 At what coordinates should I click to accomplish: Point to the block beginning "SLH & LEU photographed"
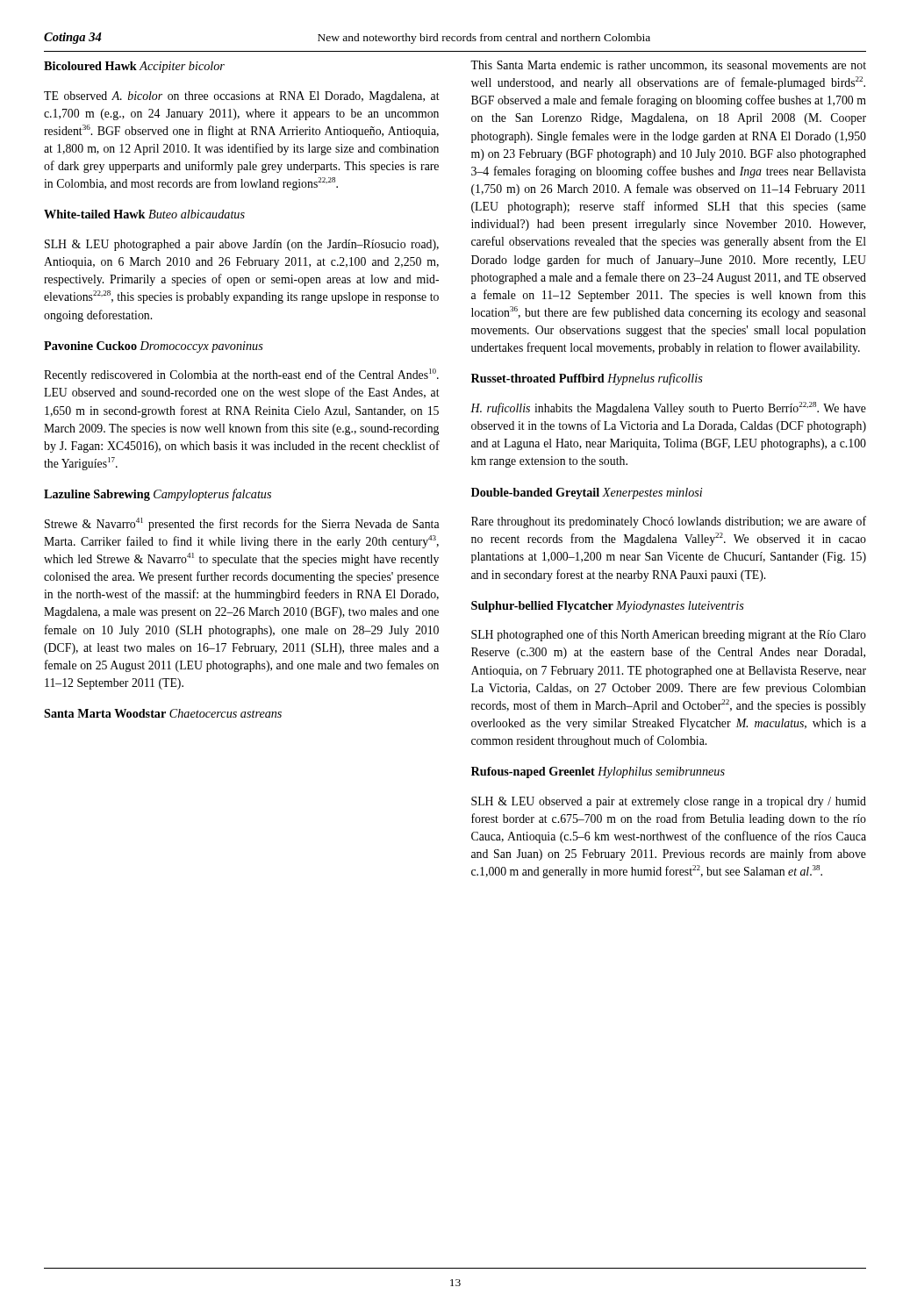click(242, 280)
